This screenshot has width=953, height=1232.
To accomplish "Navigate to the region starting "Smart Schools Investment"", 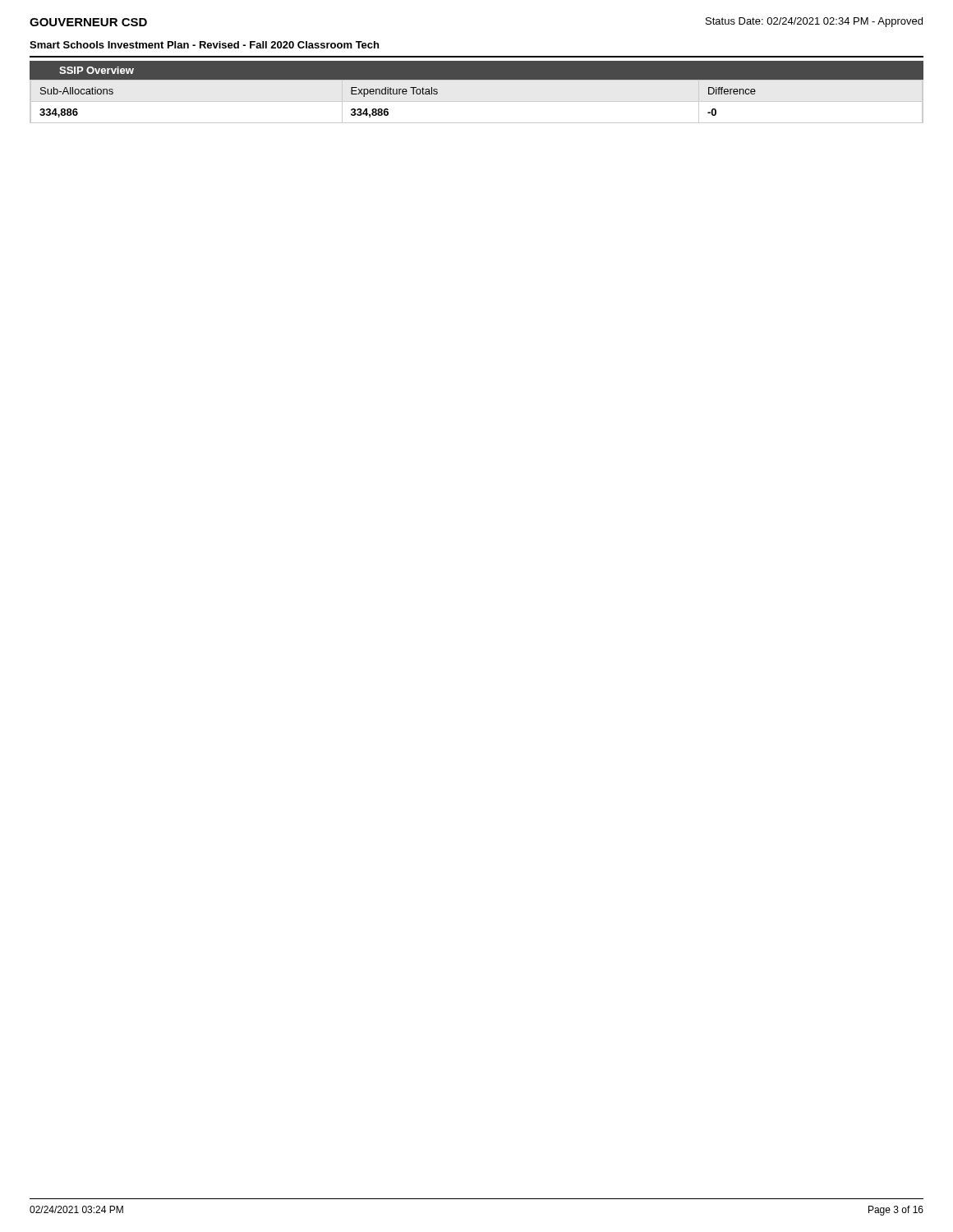I will click(205, 45).
